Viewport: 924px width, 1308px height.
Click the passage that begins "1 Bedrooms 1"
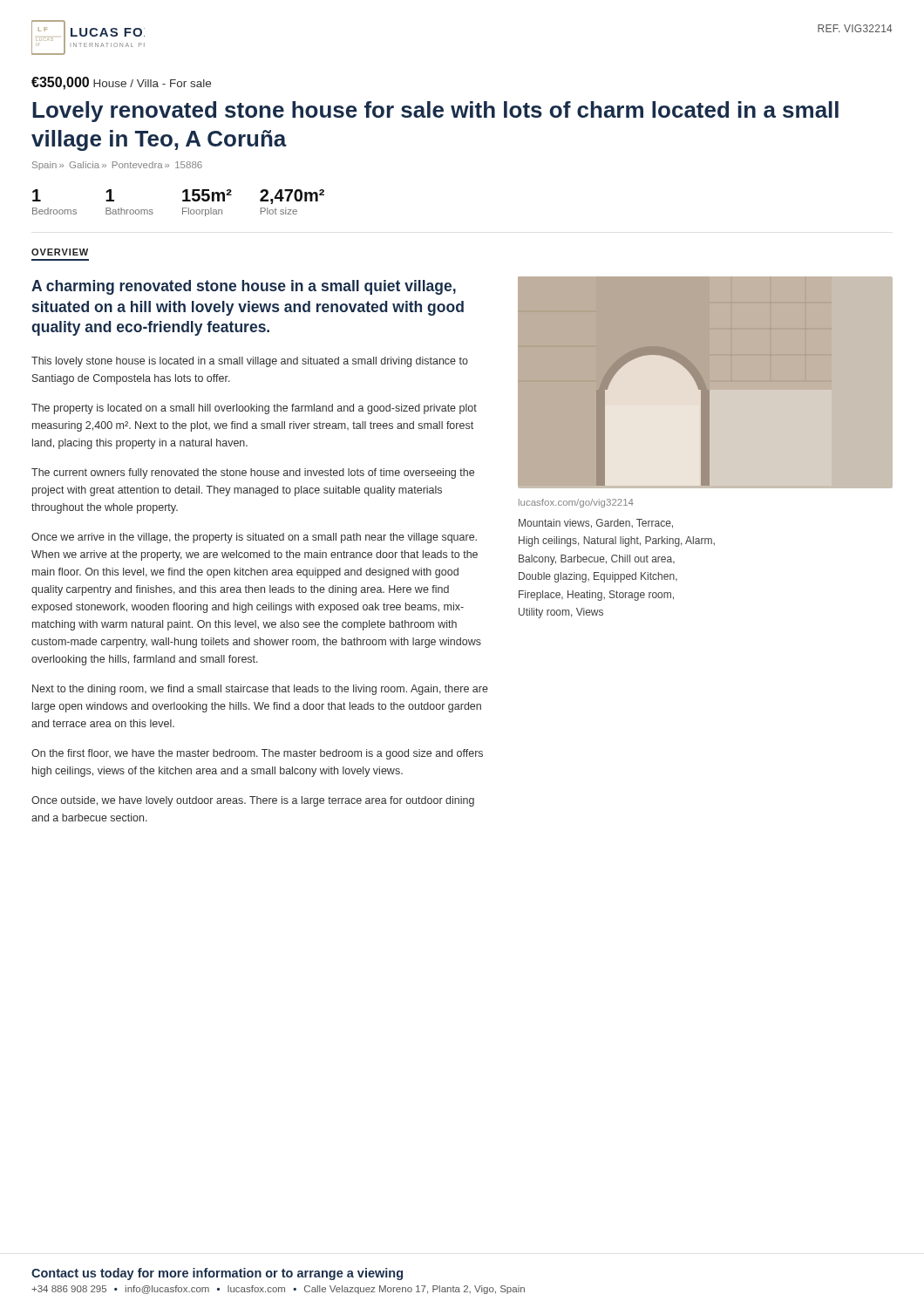pos(178,201)
